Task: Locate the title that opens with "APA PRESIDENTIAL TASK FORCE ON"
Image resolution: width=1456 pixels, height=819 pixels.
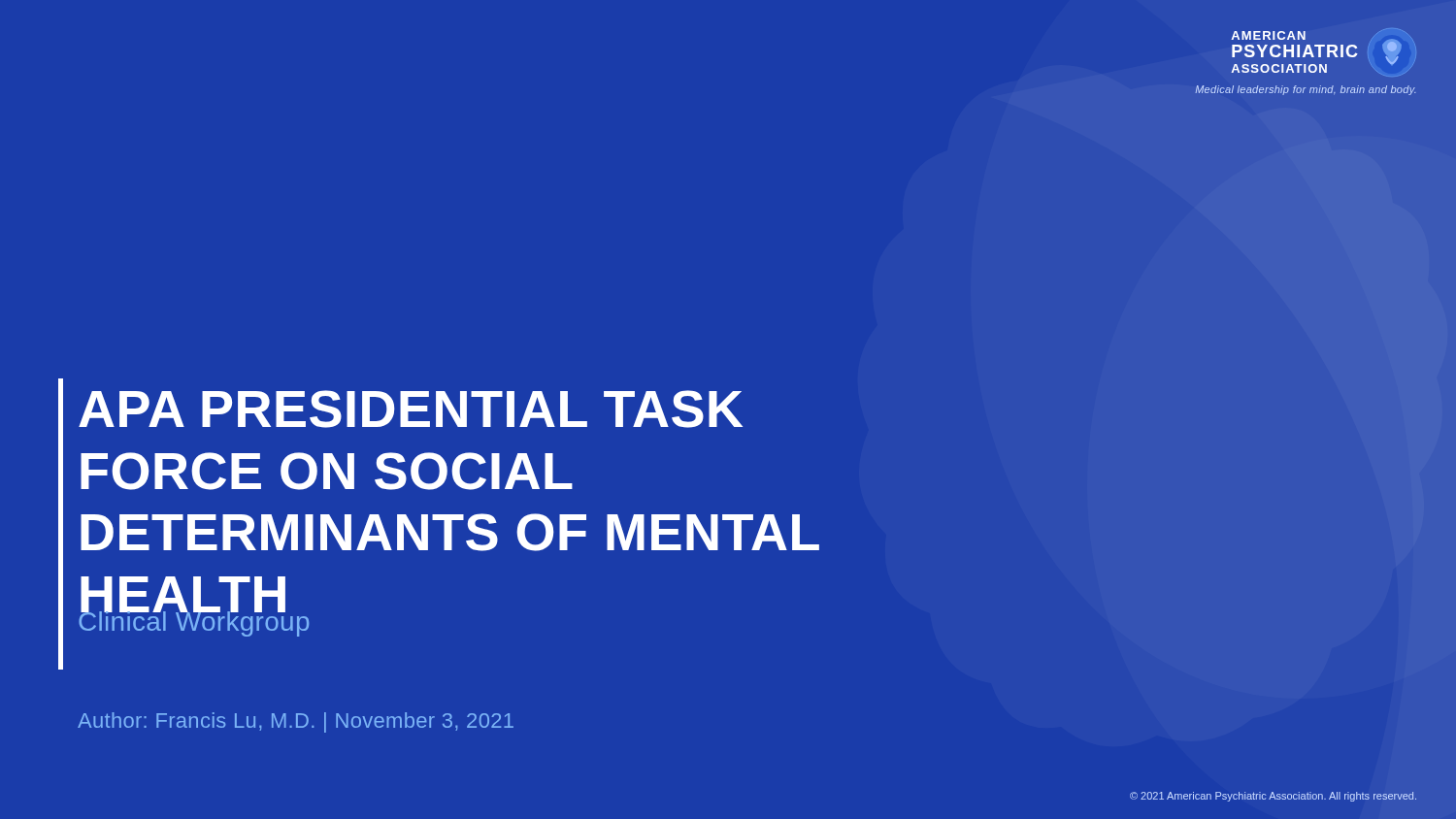Action: point(490,502)
